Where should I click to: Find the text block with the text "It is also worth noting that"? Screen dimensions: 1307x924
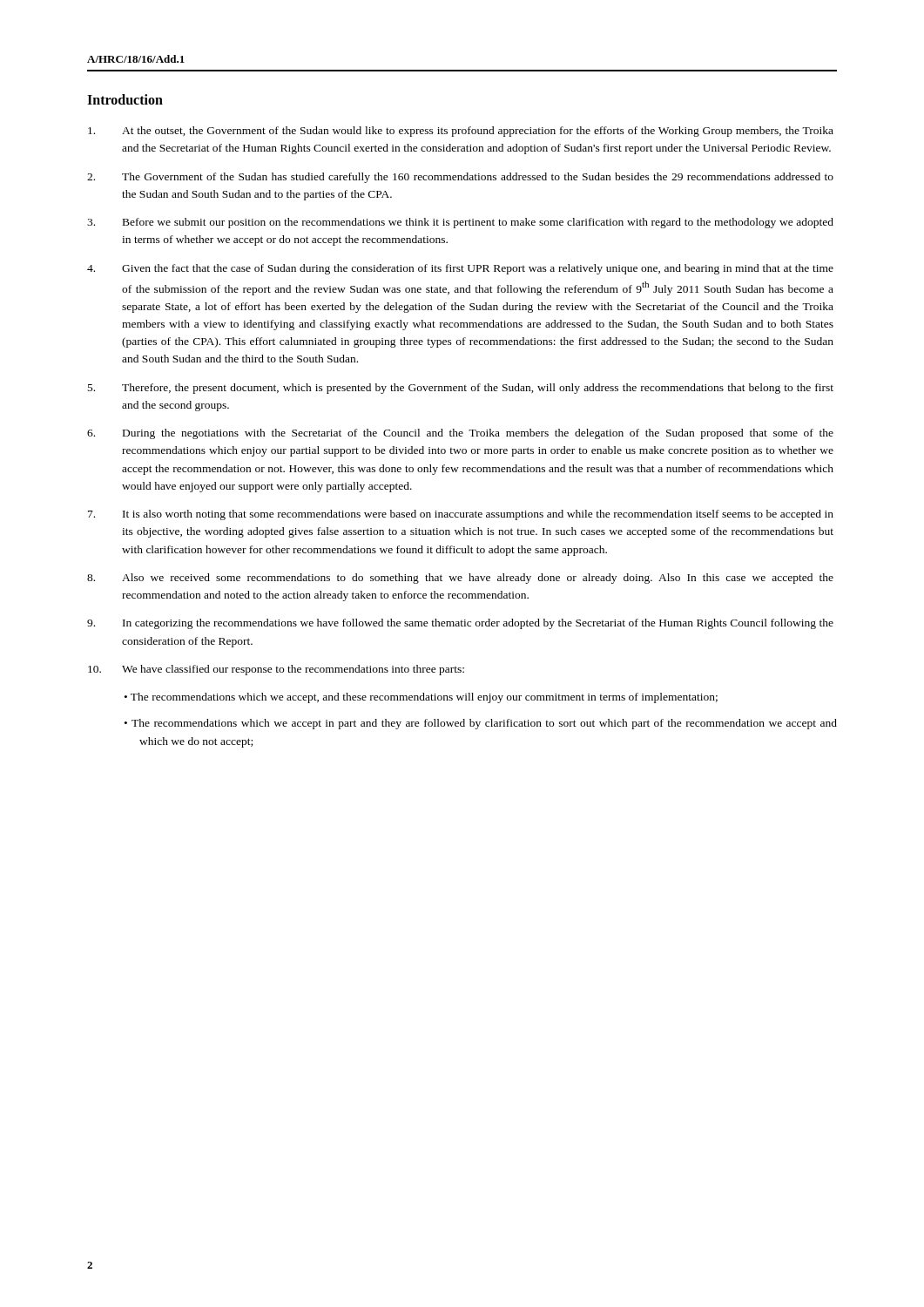tap(460, 532)
